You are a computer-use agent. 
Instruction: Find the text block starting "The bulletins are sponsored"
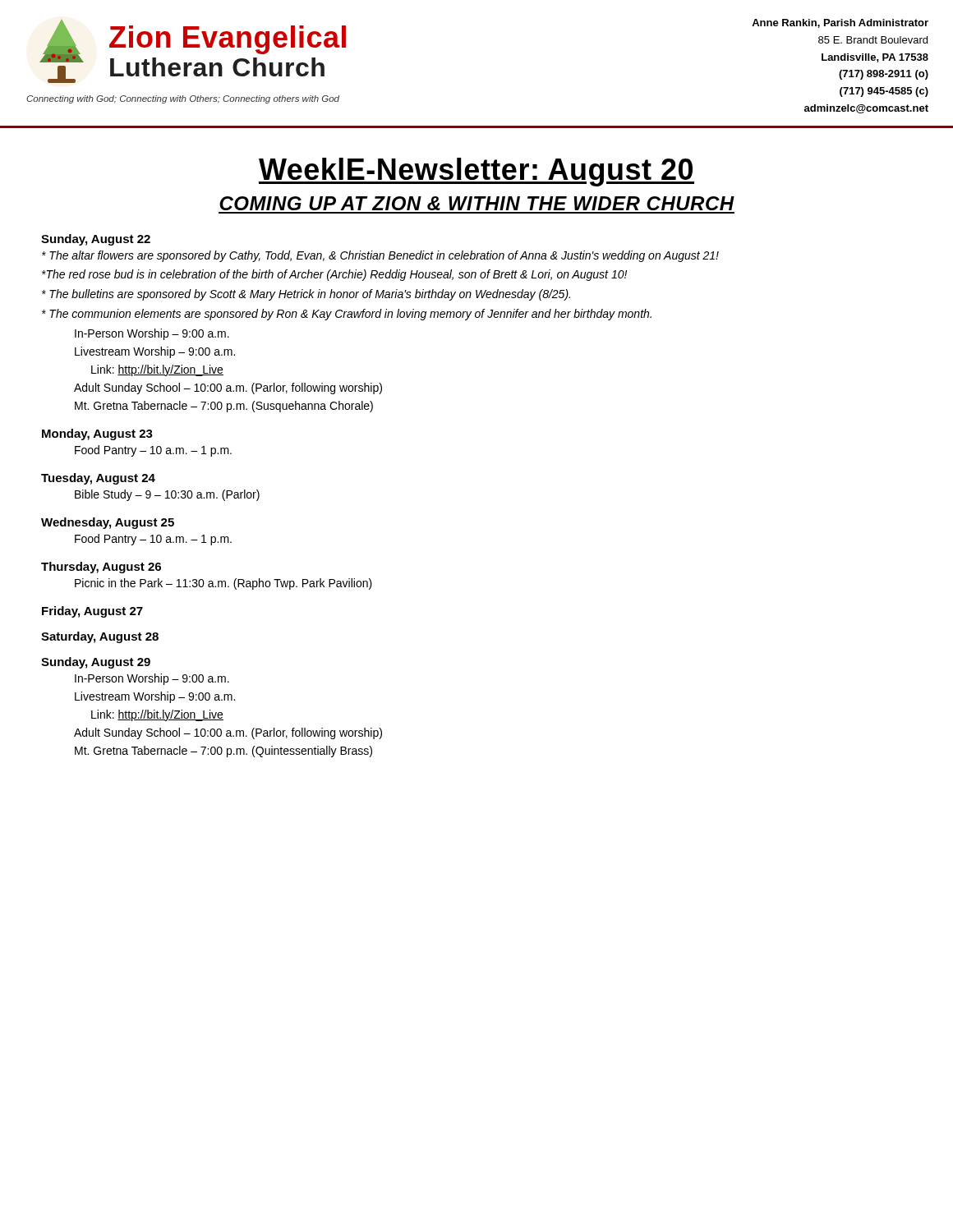click(x=306, y=294)
